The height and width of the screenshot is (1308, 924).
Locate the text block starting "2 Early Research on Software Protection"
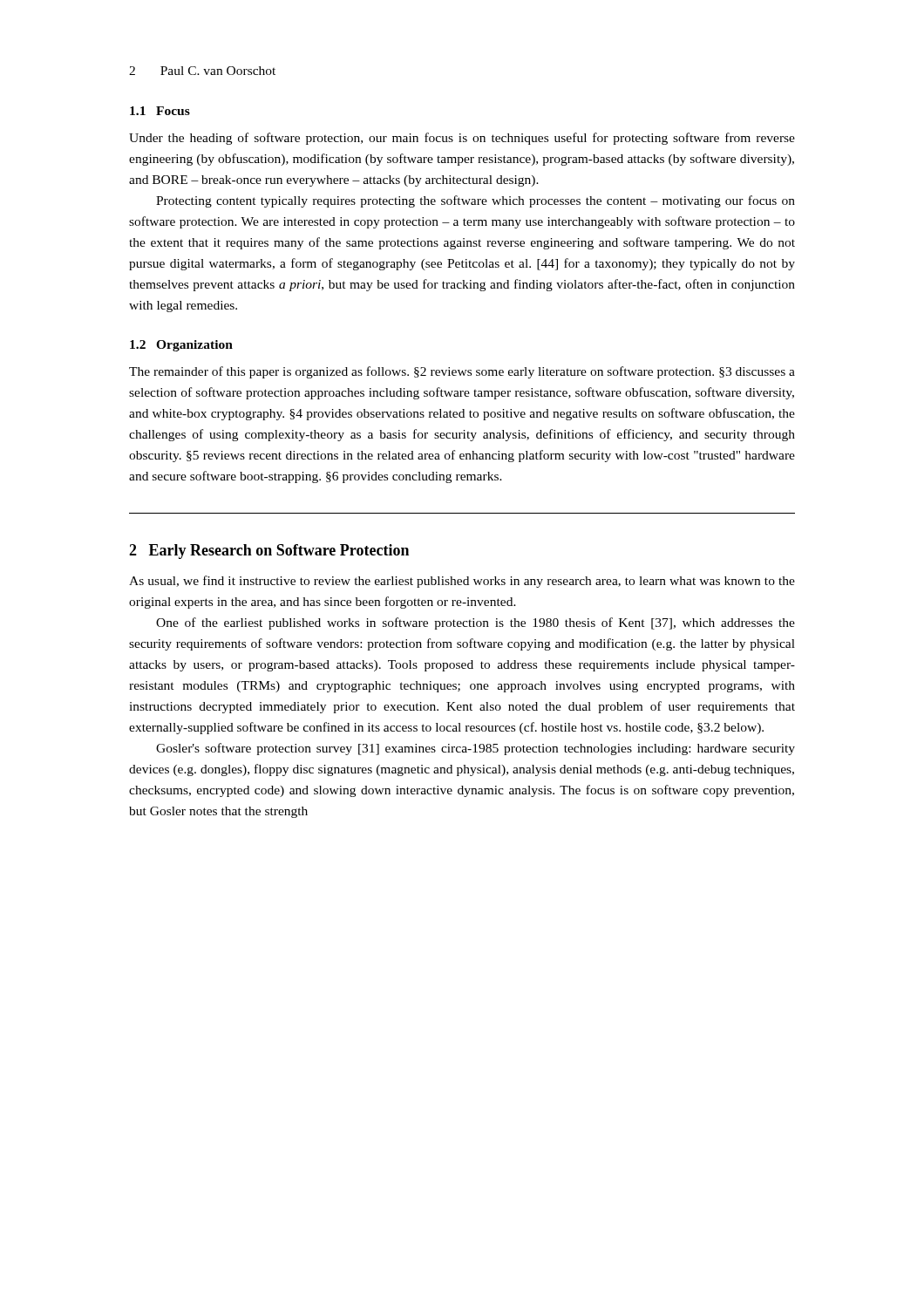[269, 552]
